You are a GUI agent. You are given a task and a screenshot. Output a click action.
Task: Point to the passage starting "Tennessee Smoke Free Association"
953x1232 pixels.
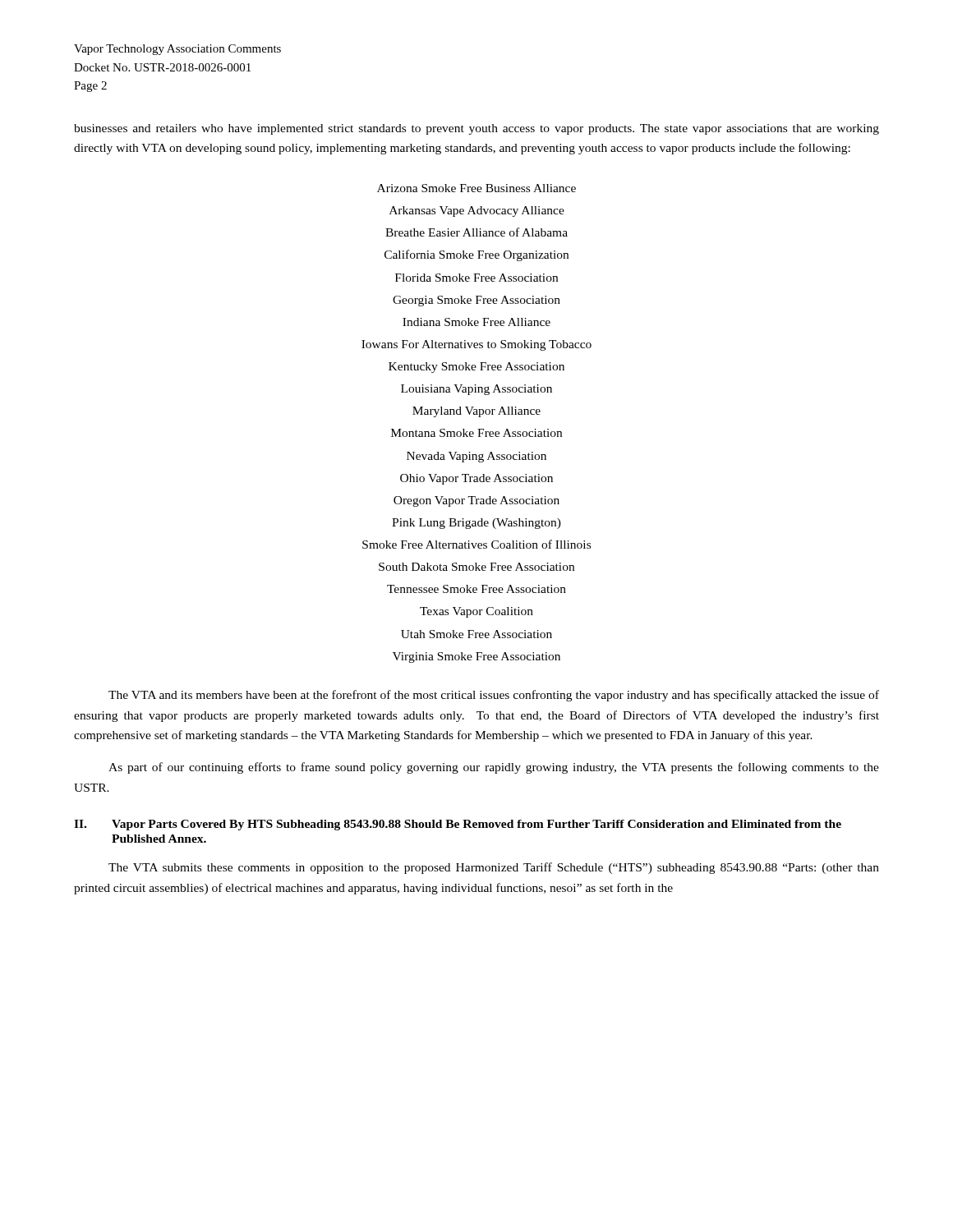pyautogui.click(x=476, y=589)
